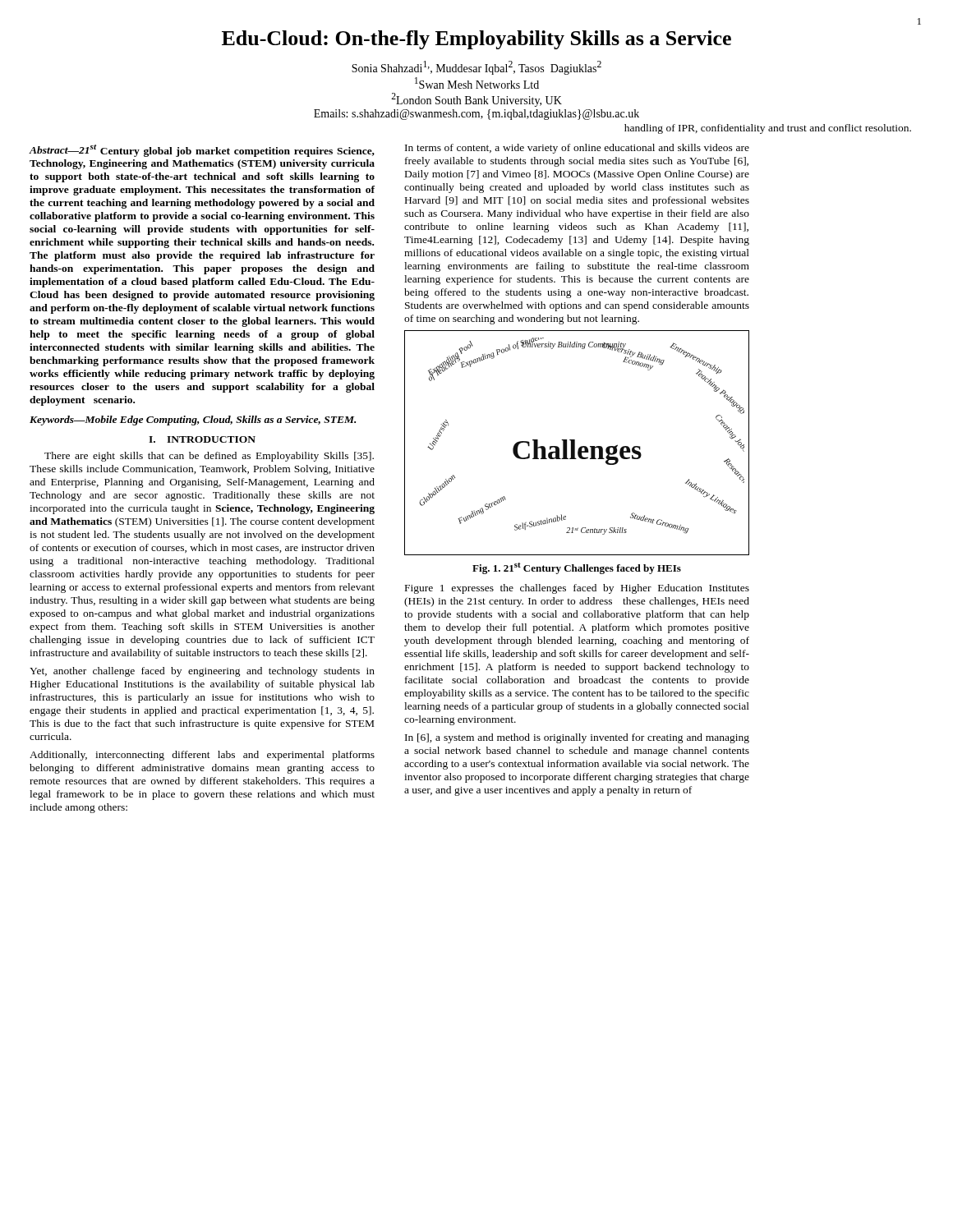Navigate to the element starting "I. INTRODUCTION"
953x1232 pixels.
point(202,439)
